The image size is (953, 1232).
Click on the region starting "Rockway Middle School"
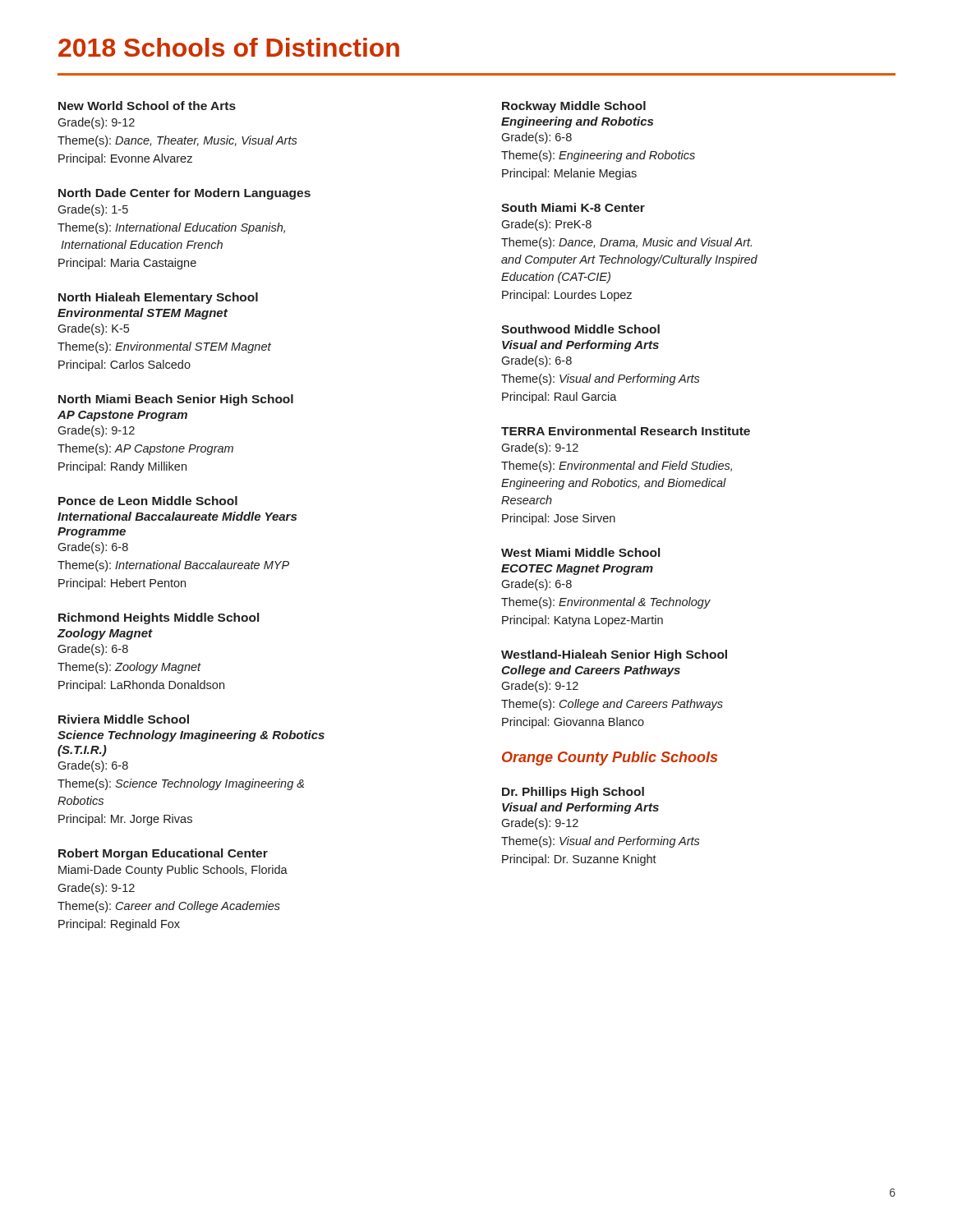tap(574, 107)
